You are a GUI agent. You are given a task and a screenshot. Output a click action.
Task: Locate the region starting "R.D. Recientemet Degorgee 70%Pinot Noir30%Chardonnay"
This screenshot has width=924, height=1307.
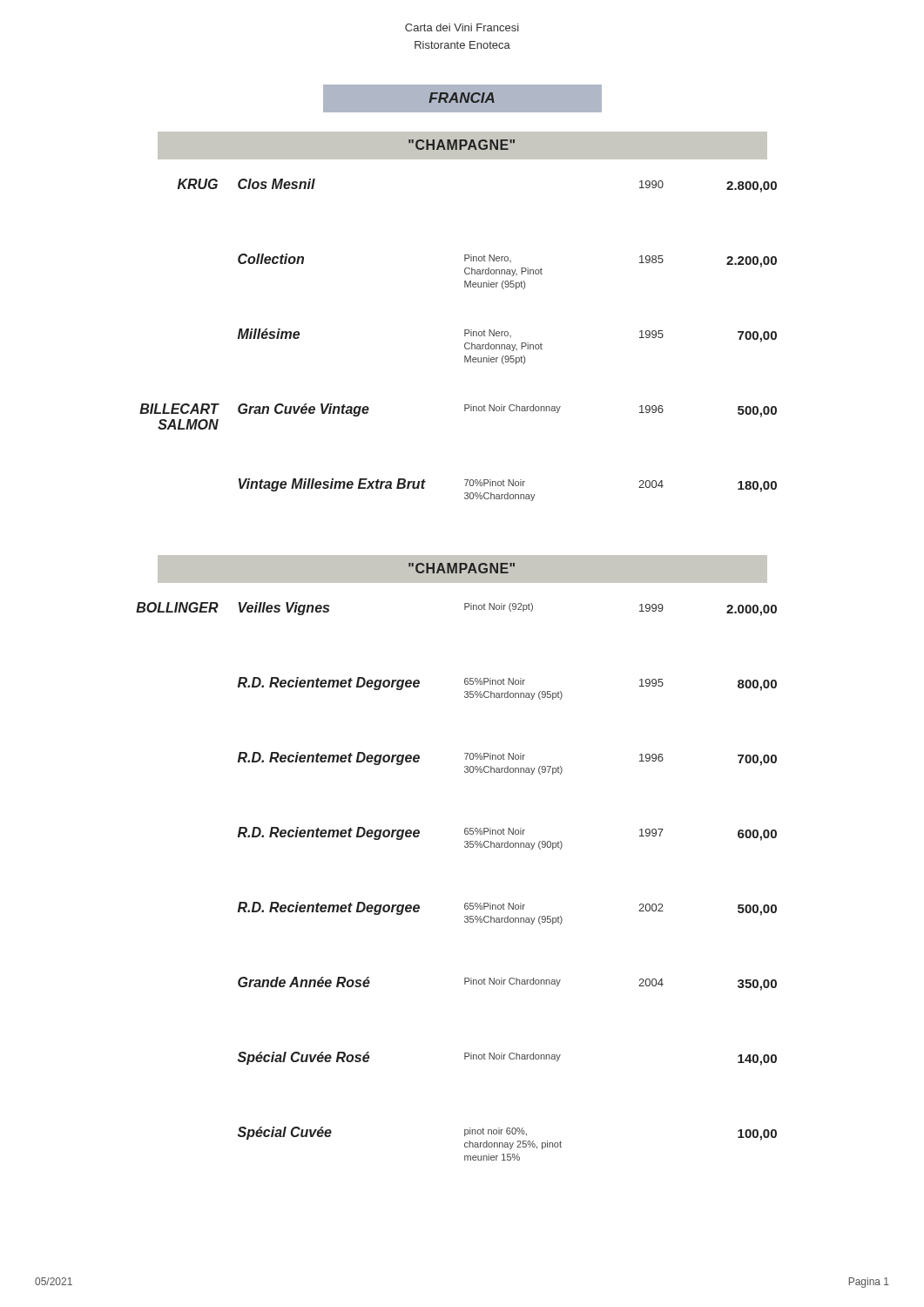click(x=428, y=762)
